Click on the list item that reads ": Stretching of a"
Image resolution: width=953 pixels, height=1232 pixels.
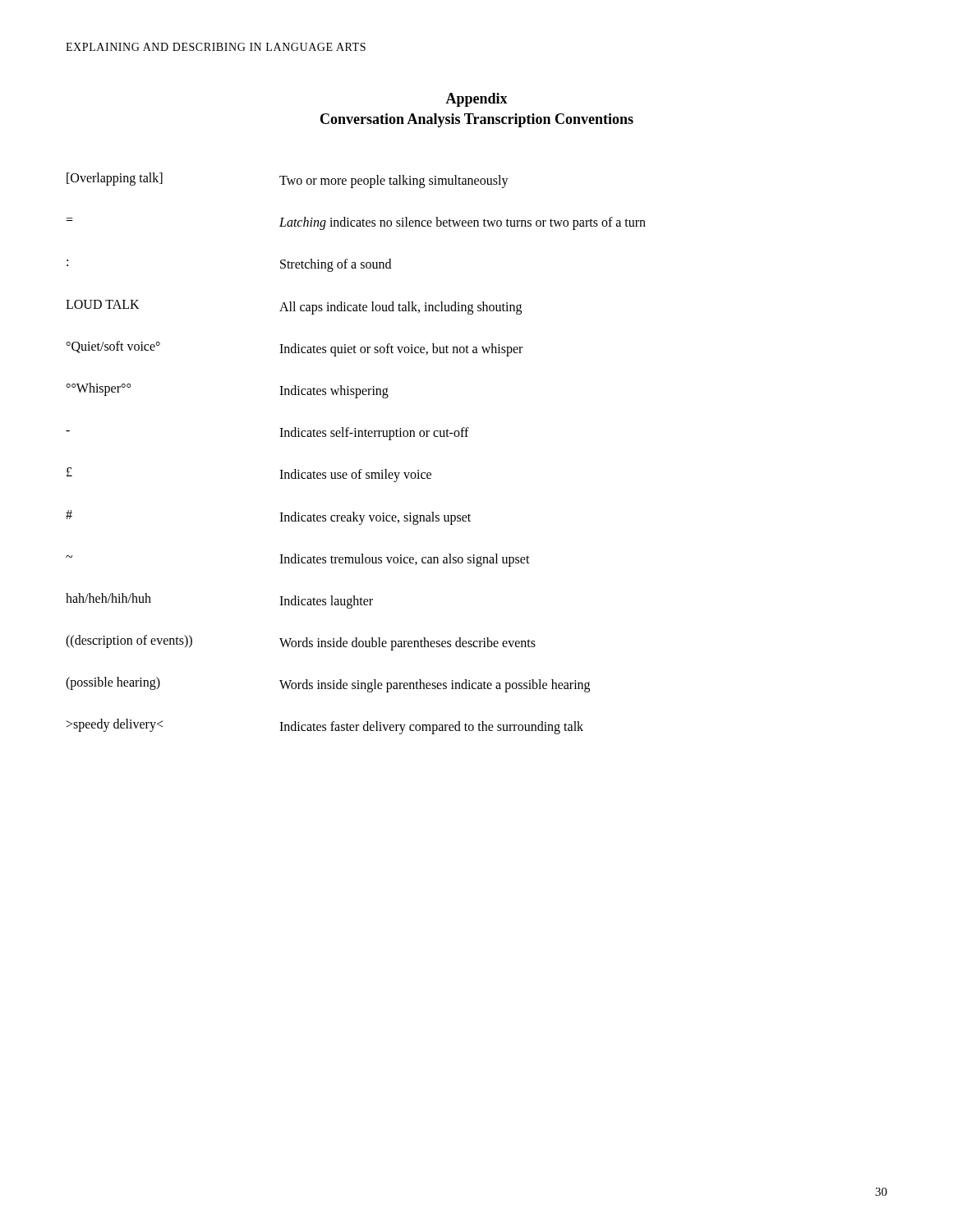pyautogui.click(x=67, y=265)
